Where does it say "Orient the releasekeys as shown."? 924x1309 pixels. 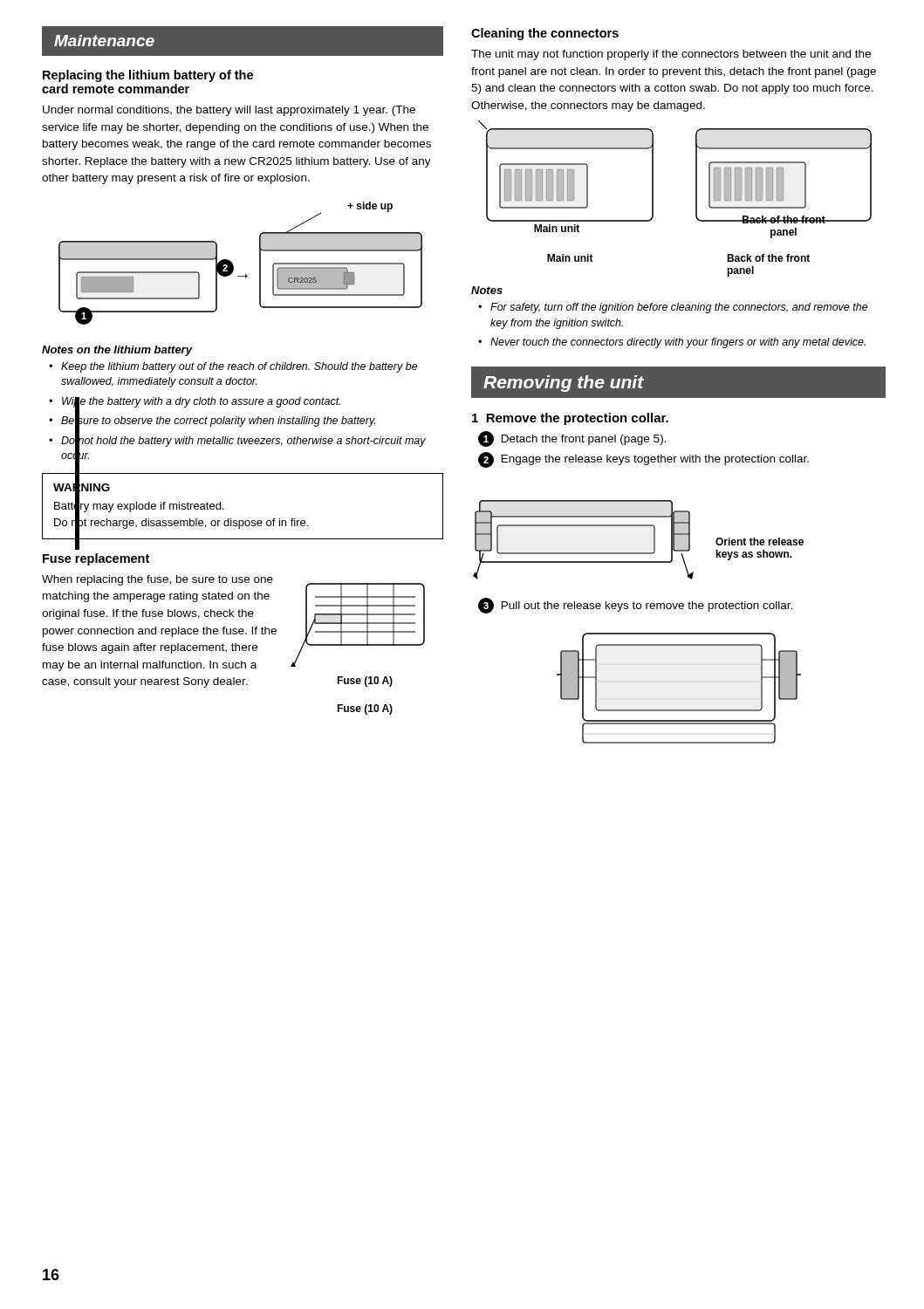[x=760, y=548]
